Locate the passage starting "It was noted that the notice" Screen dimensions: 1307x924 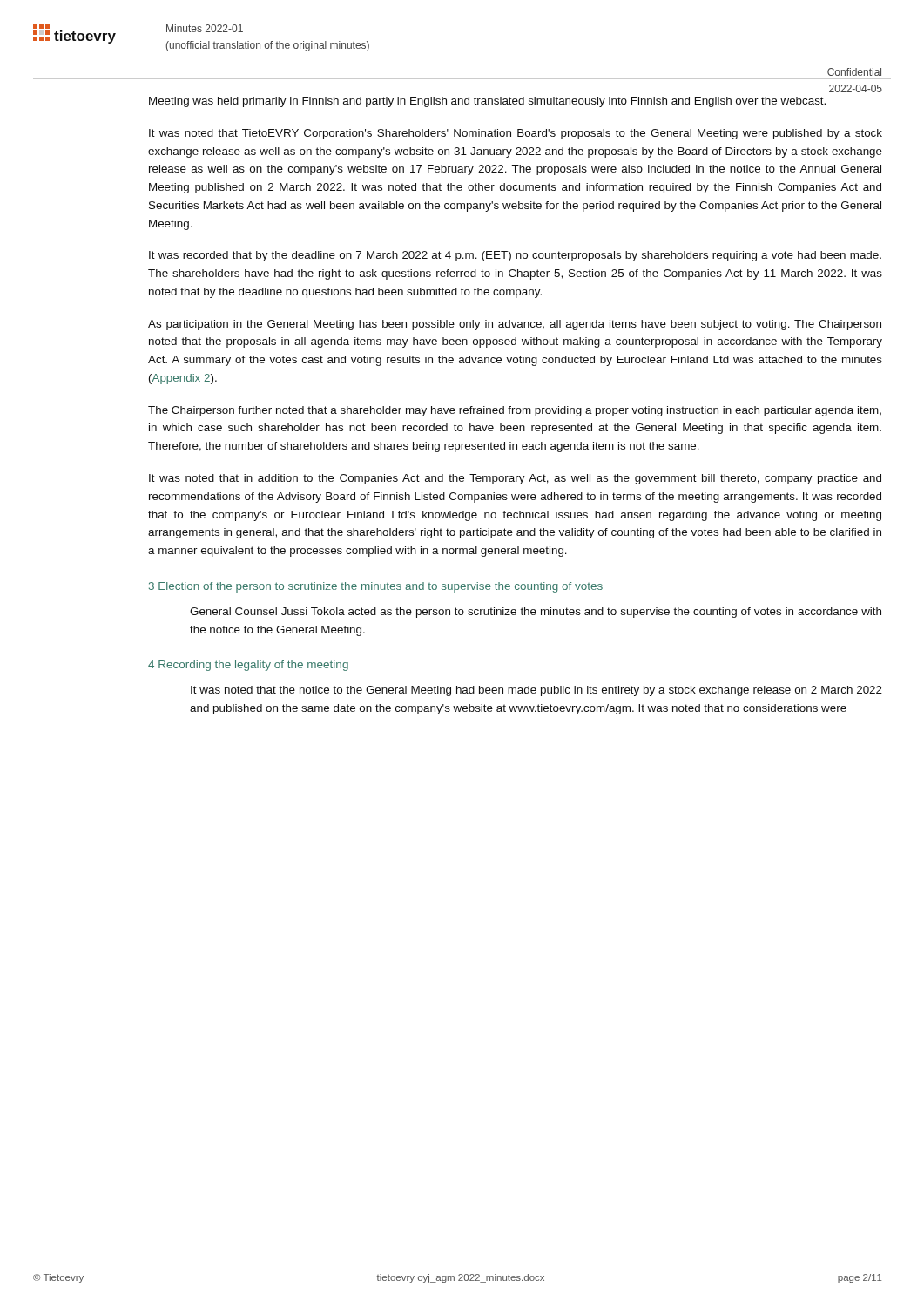536,699
